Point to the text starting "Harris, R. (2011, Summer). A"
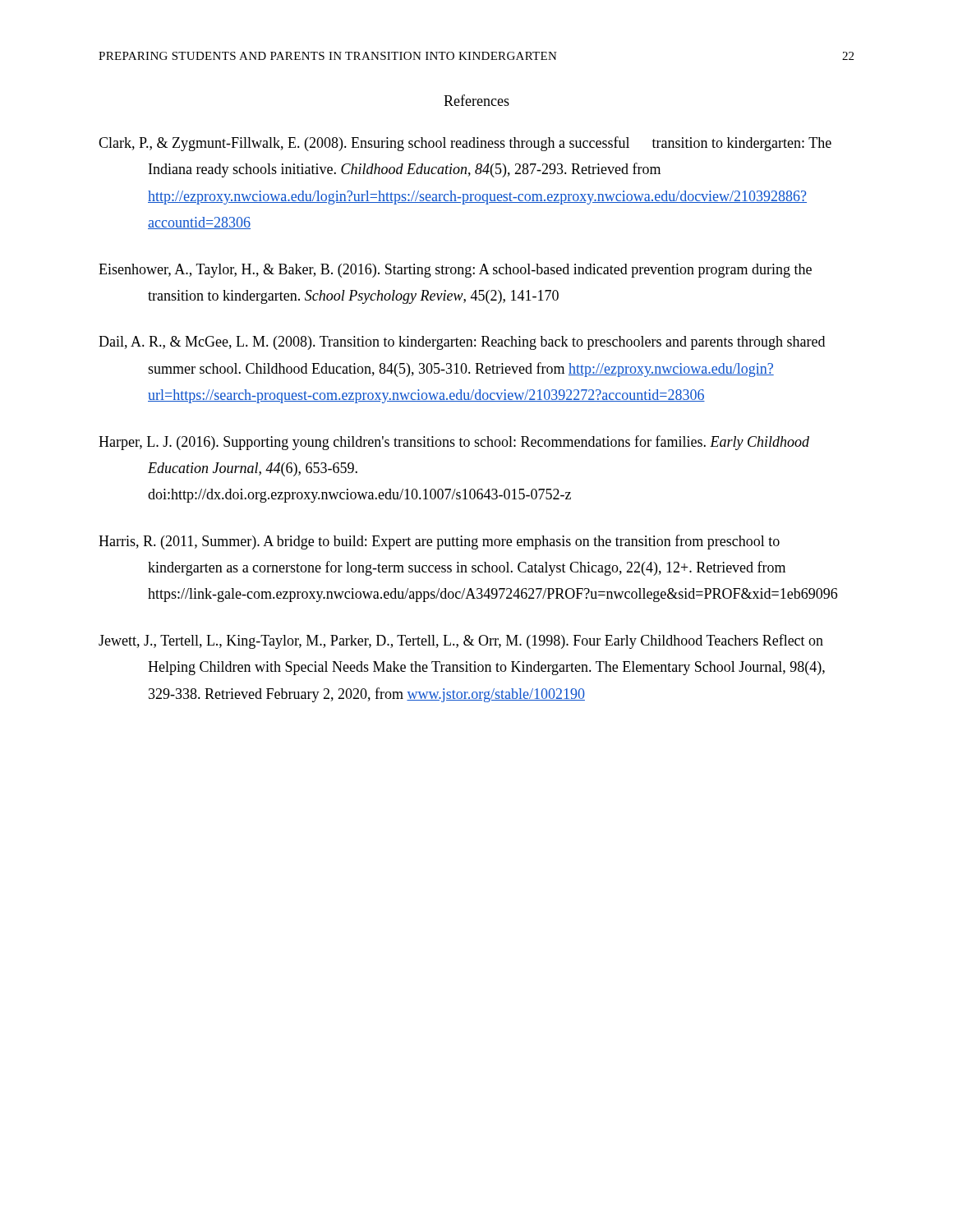Viewport: 953px width, 1232px height. tap(468, 568)
